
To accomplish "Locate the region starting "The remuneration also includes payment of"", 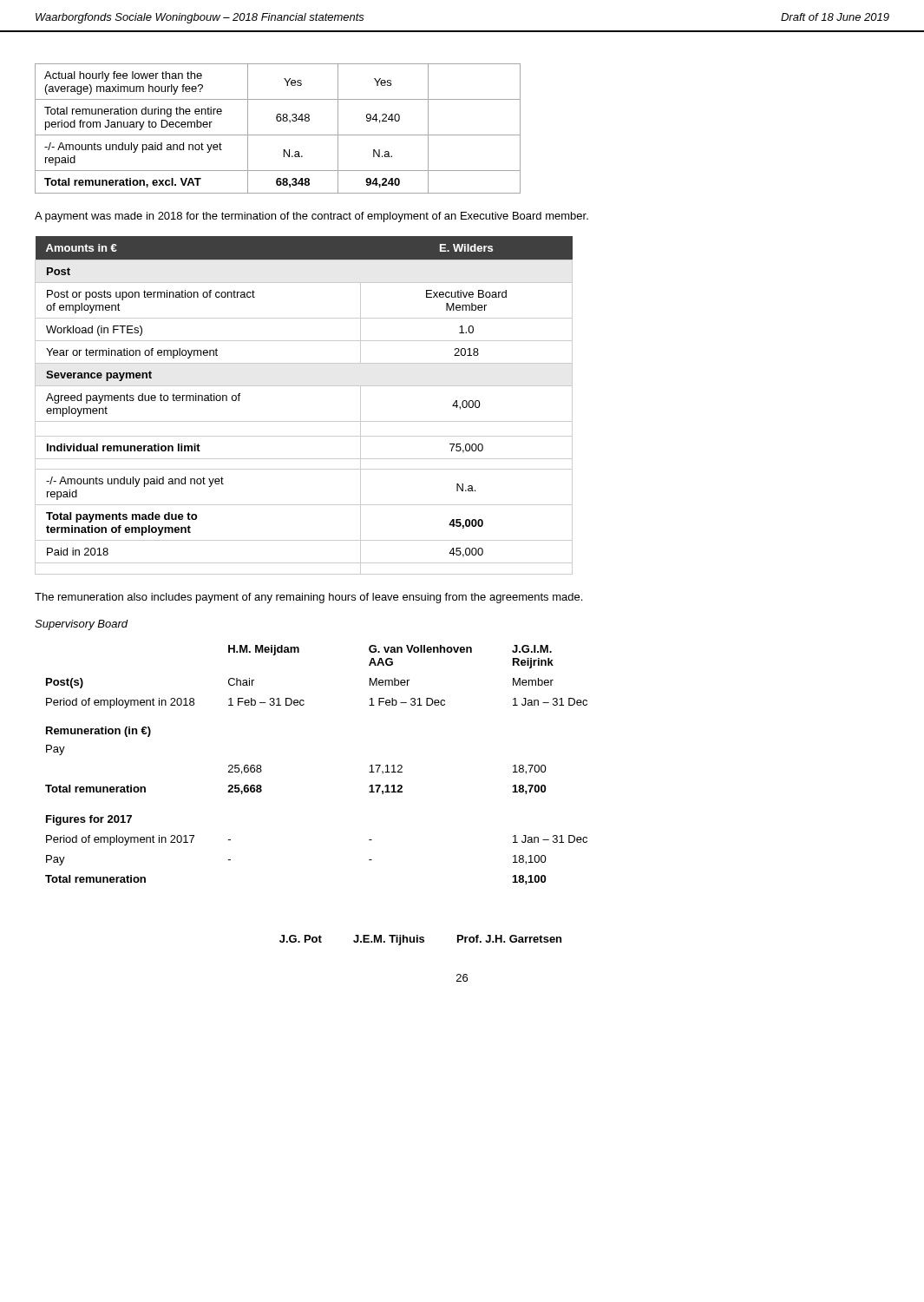I will (309, 597).
